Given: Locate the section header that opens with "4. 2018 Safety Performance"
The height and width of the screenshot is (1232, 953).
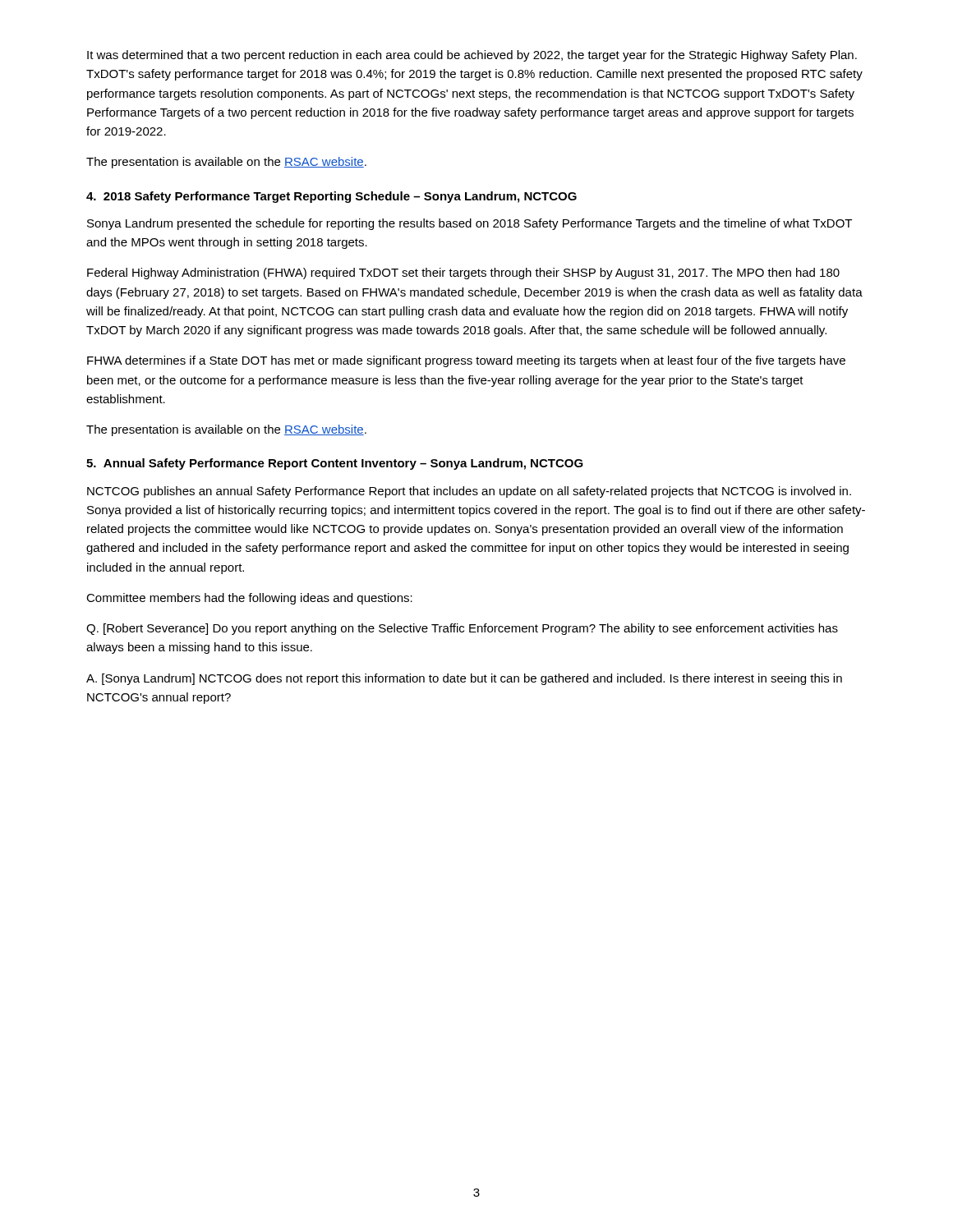Looking at the screenshot, I should click(332, 195).
